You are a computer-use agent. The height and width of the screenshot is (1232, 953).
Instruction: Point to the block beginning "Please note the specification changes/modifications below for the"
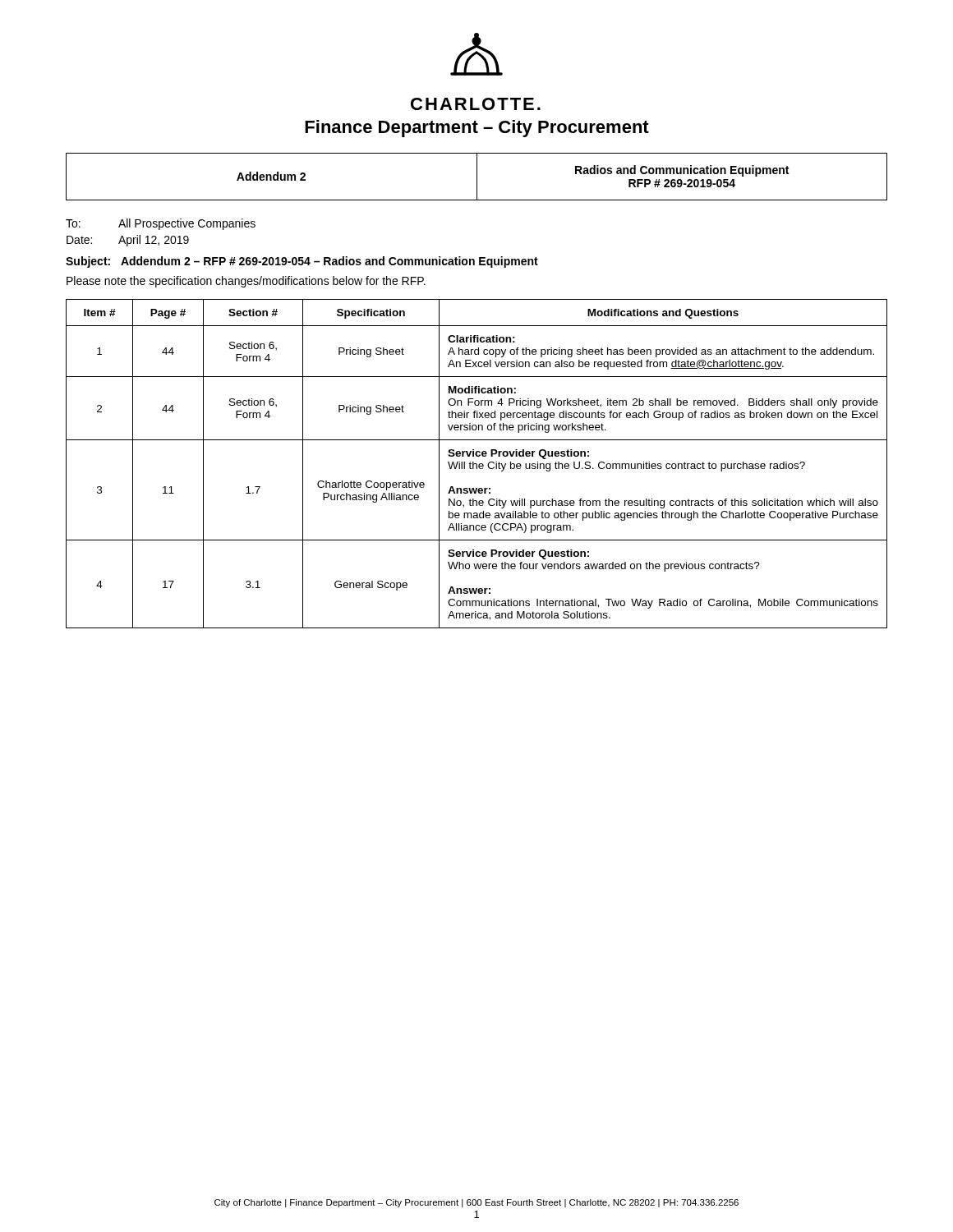point(246,281)
